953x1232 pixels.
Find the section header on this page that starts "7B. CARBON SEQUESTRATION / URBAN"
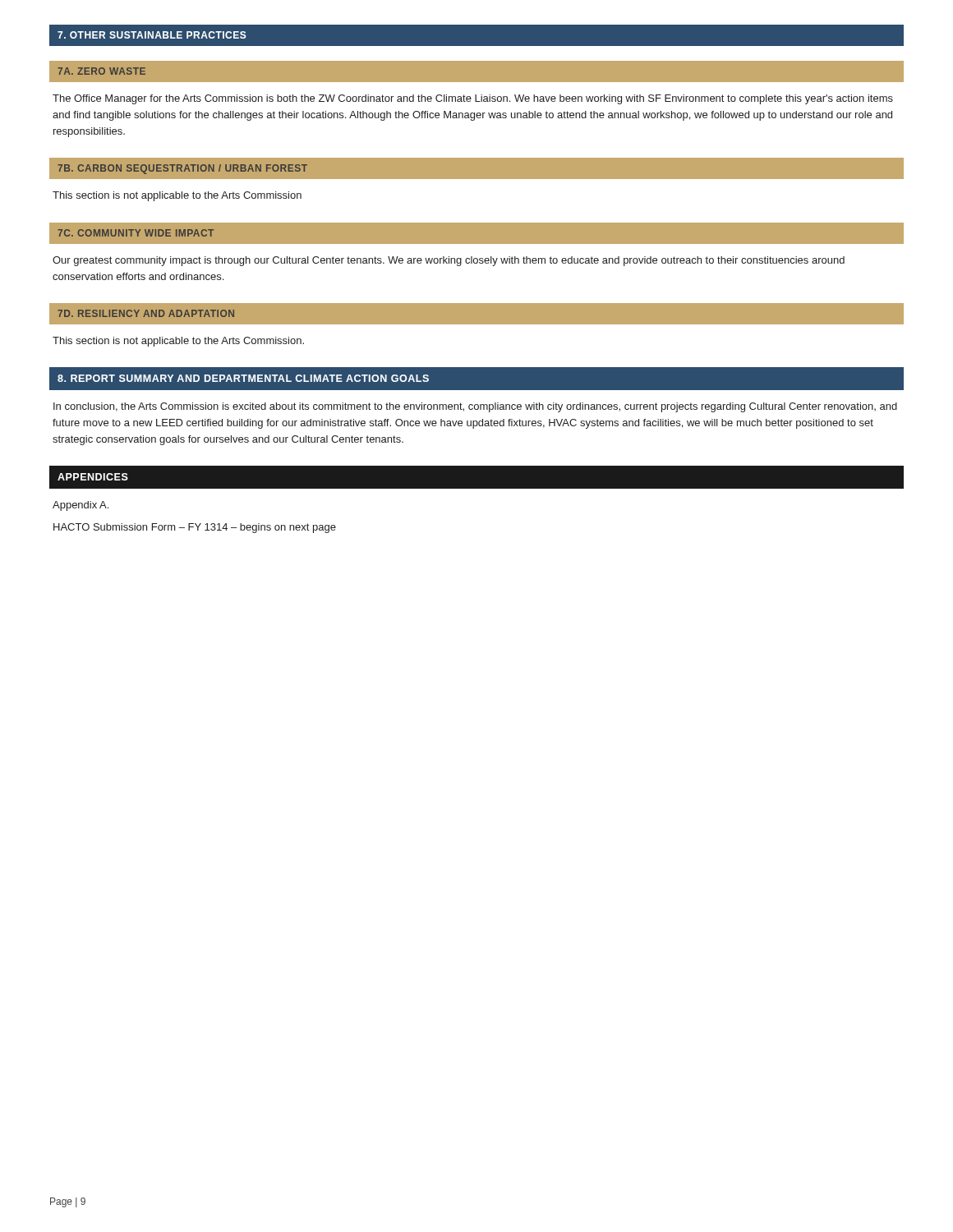point(183,169)
